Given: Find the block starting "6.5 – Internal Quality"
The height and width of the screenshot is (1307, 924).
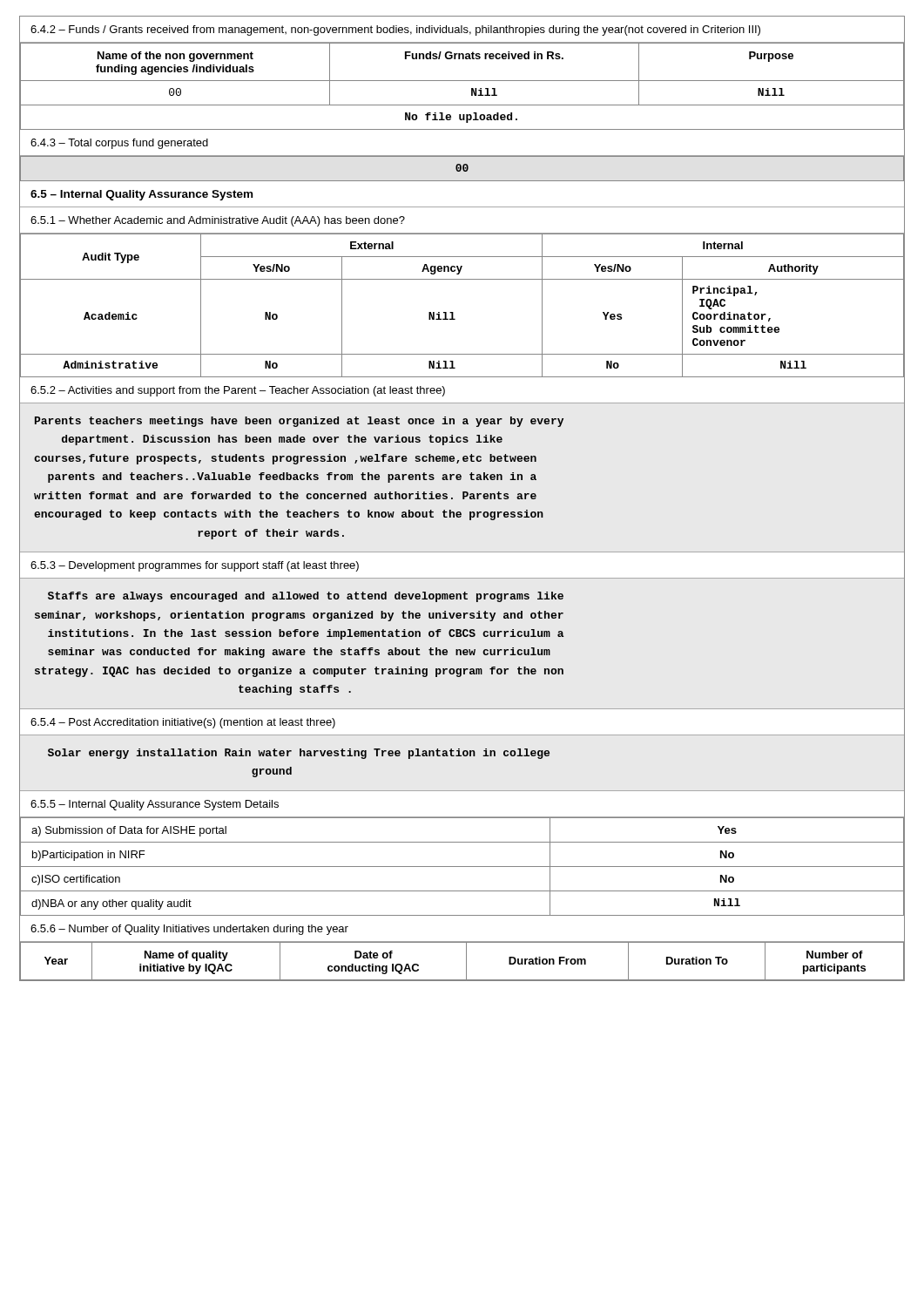Looking at the screenshot, I should tap(142, 194).
